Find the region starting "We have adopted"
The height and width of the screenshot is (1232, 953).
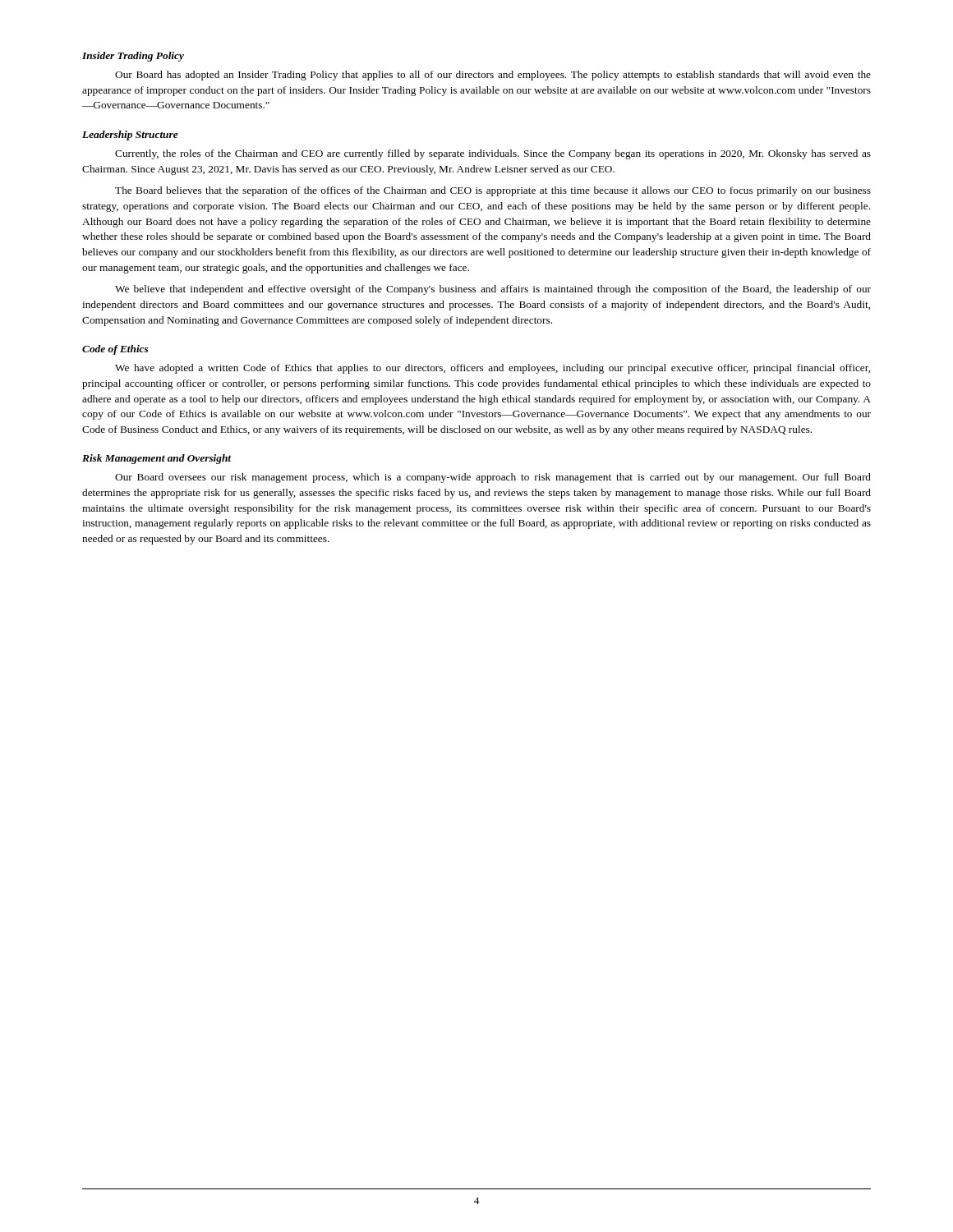(x=476, y=399)
